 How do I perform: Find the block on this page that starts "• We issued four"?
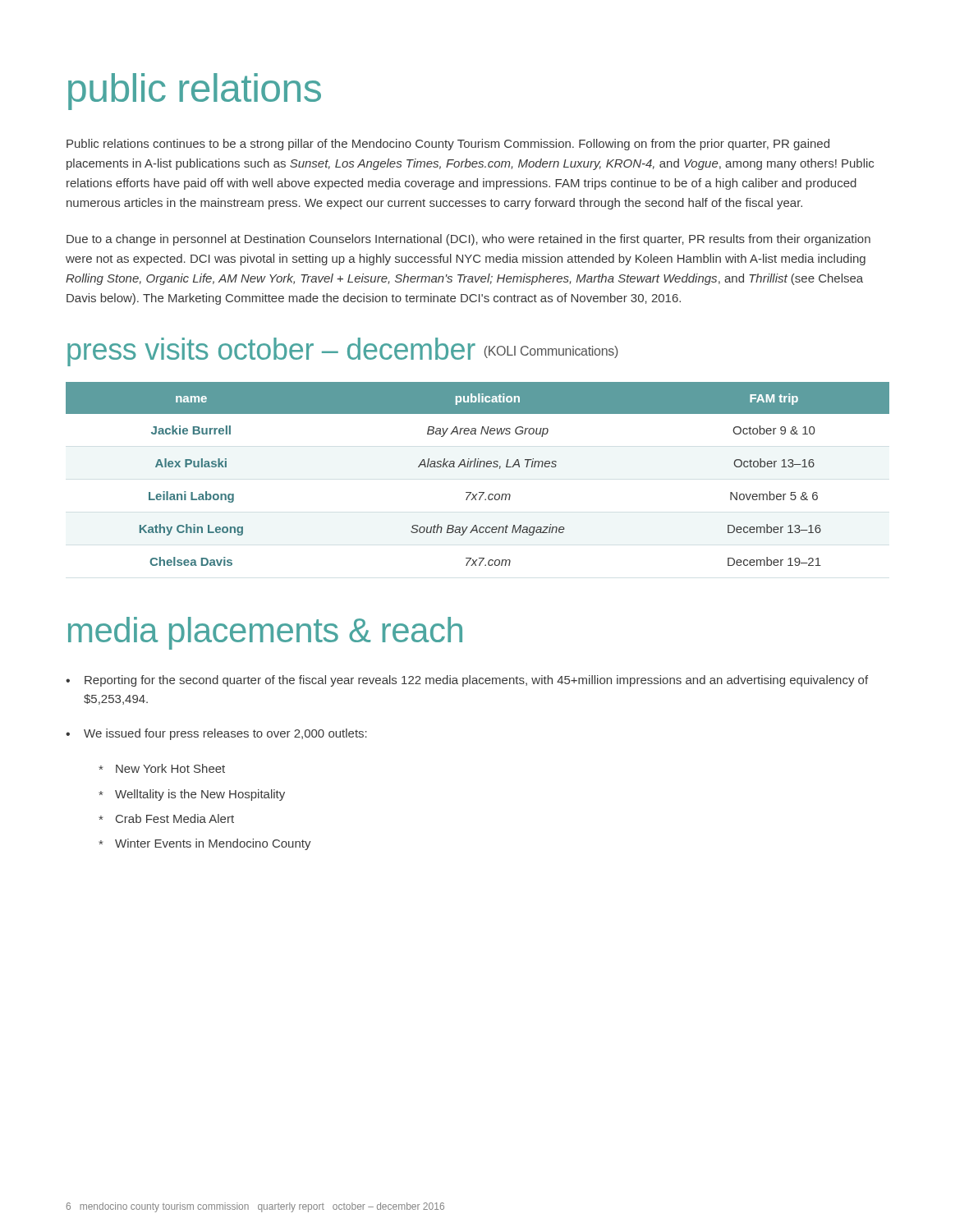pyautogui.click(x=216, y=734)
